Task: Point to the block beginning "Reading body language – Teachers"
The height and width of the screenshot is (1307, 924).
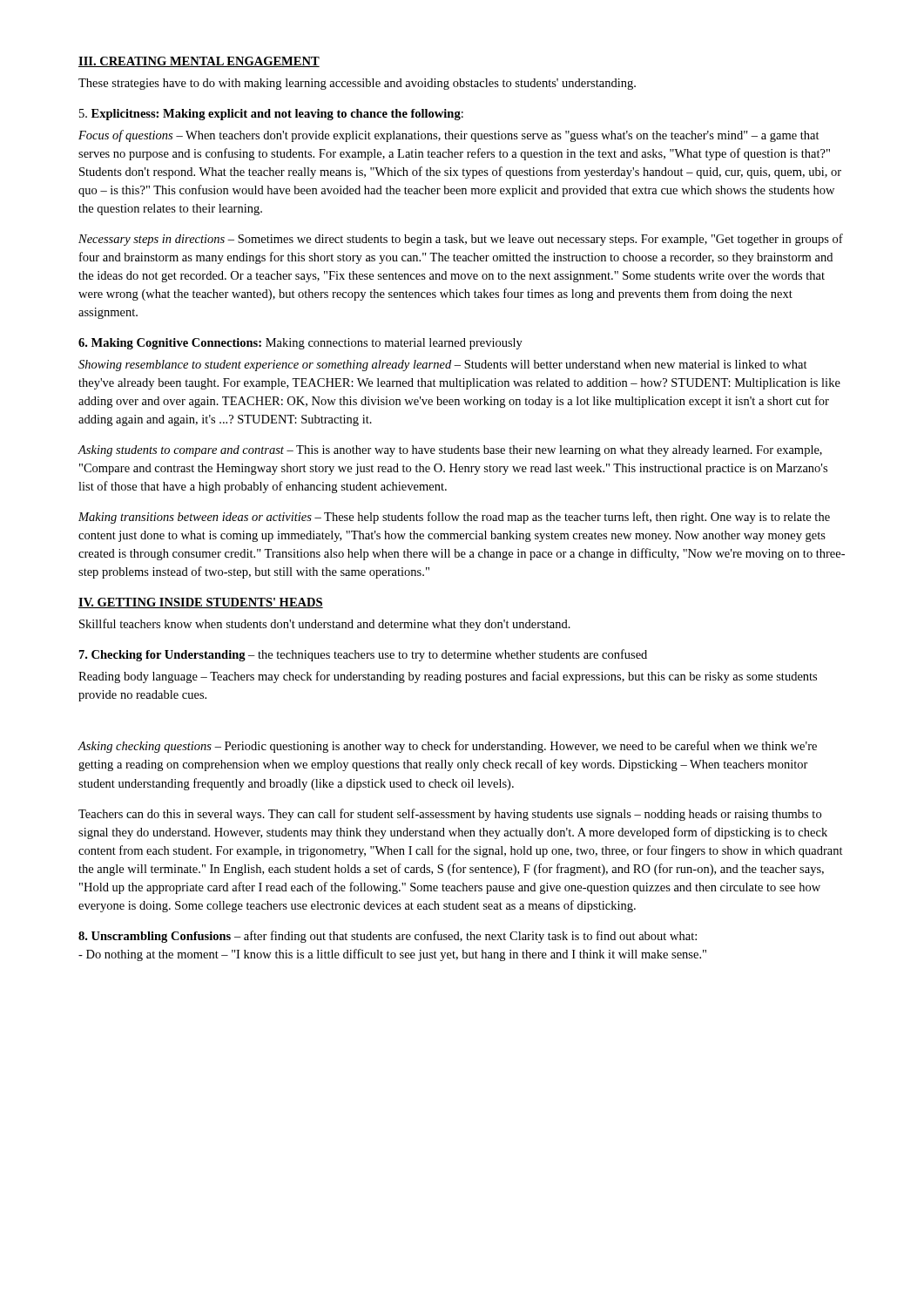Action: click(448, 686)
